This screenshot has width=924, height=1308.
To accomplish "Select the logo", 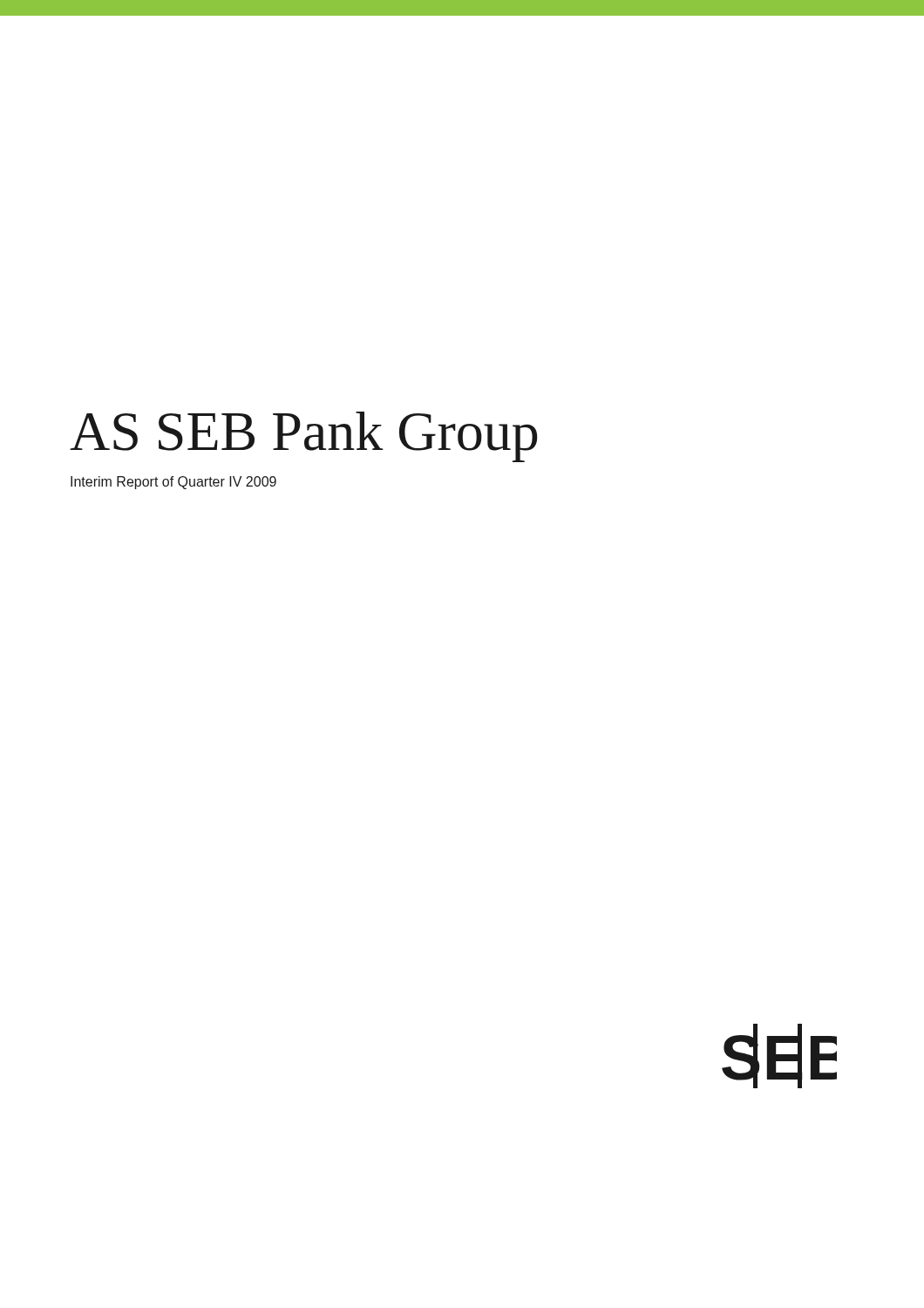I will tap(772, 1058).
